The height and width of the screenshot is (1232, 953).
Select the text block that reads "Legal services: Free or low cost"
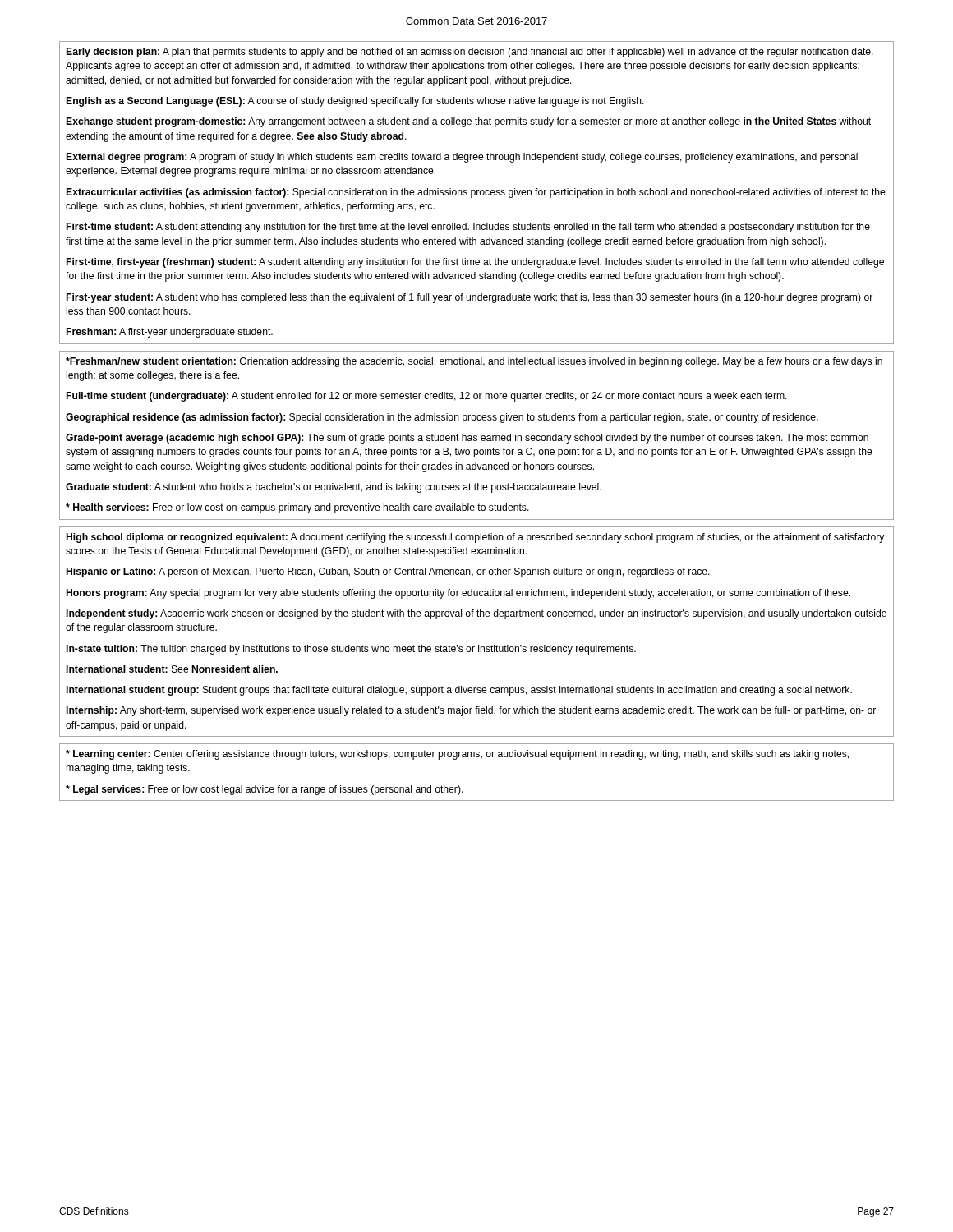pyautogui.click(x=265, y=789)
